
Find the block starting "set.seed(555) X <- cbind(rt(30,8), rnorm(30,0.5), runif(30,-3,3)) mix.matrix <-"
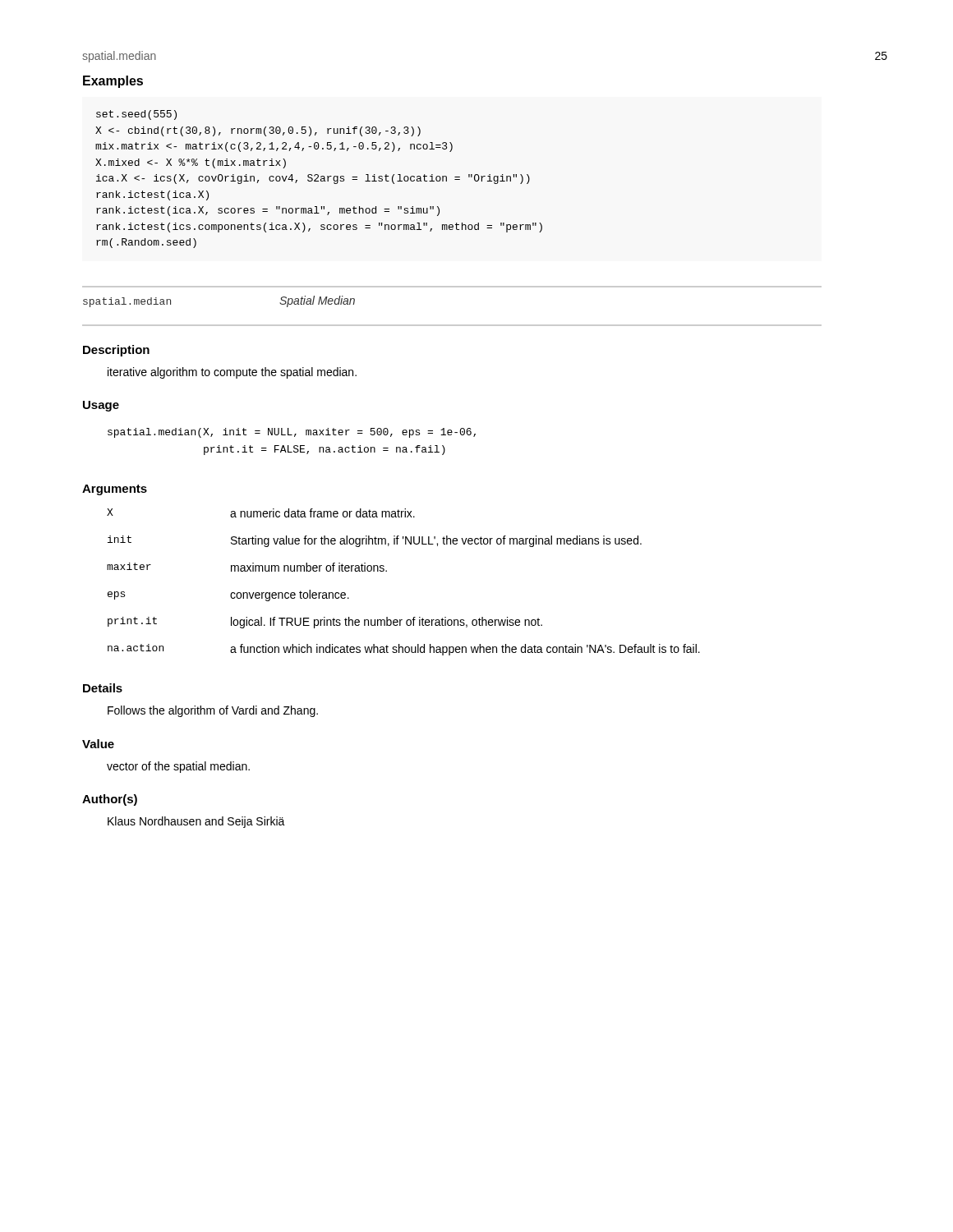[452, 179]
